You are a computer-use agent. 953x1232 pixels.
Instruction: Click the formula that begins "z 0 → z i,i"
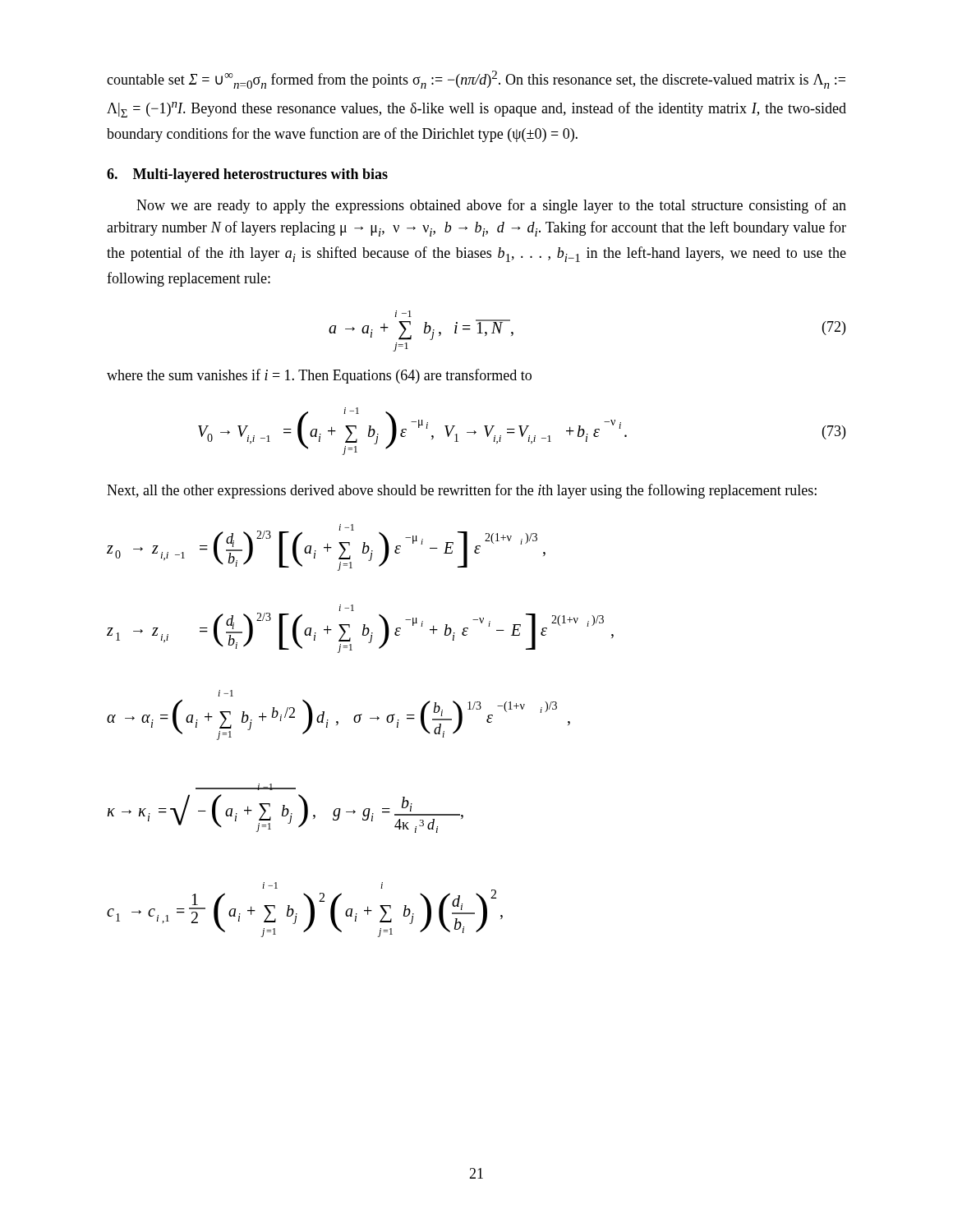(460, 810)
